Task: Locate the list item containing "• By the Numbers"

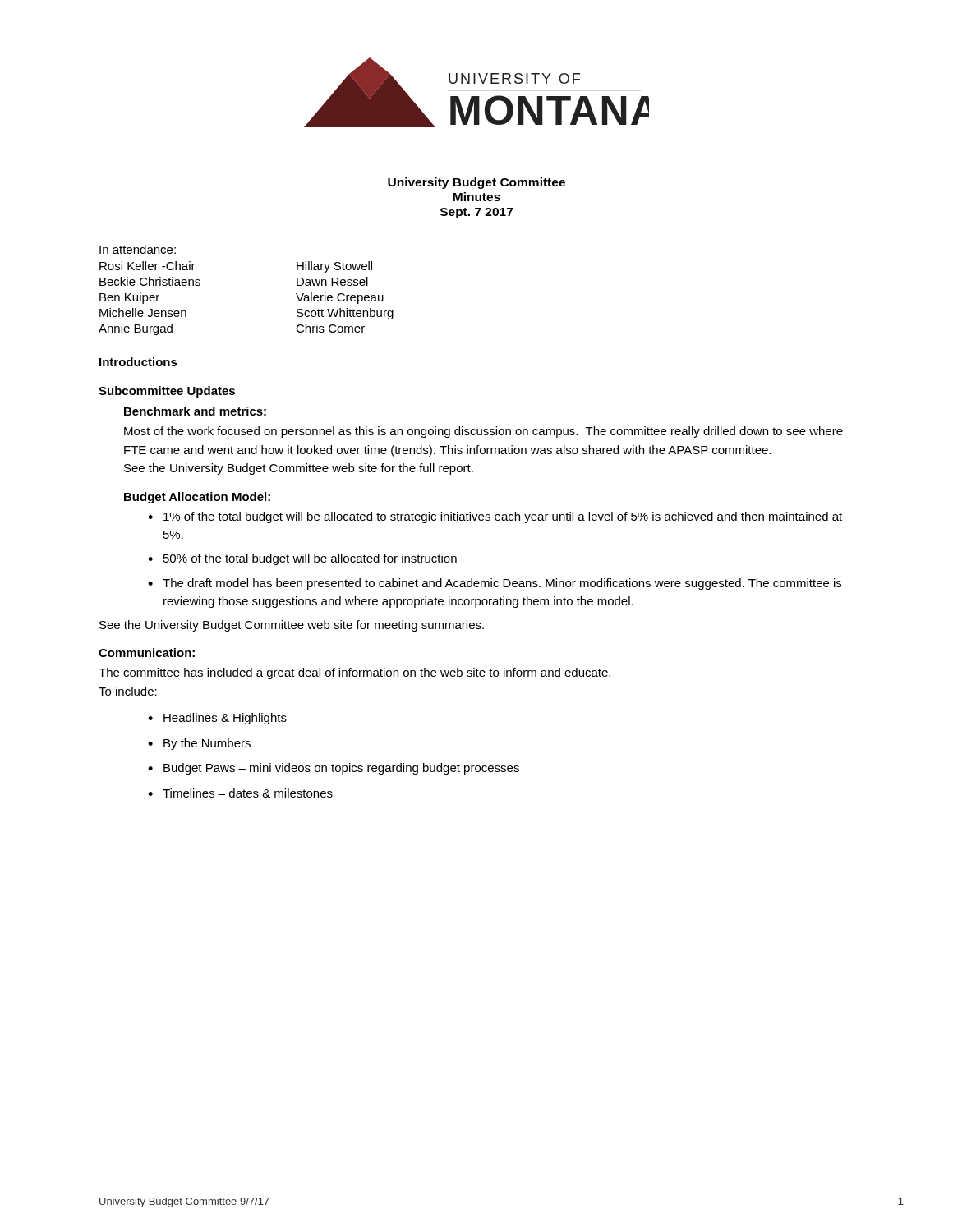Action: pos(199,744)
